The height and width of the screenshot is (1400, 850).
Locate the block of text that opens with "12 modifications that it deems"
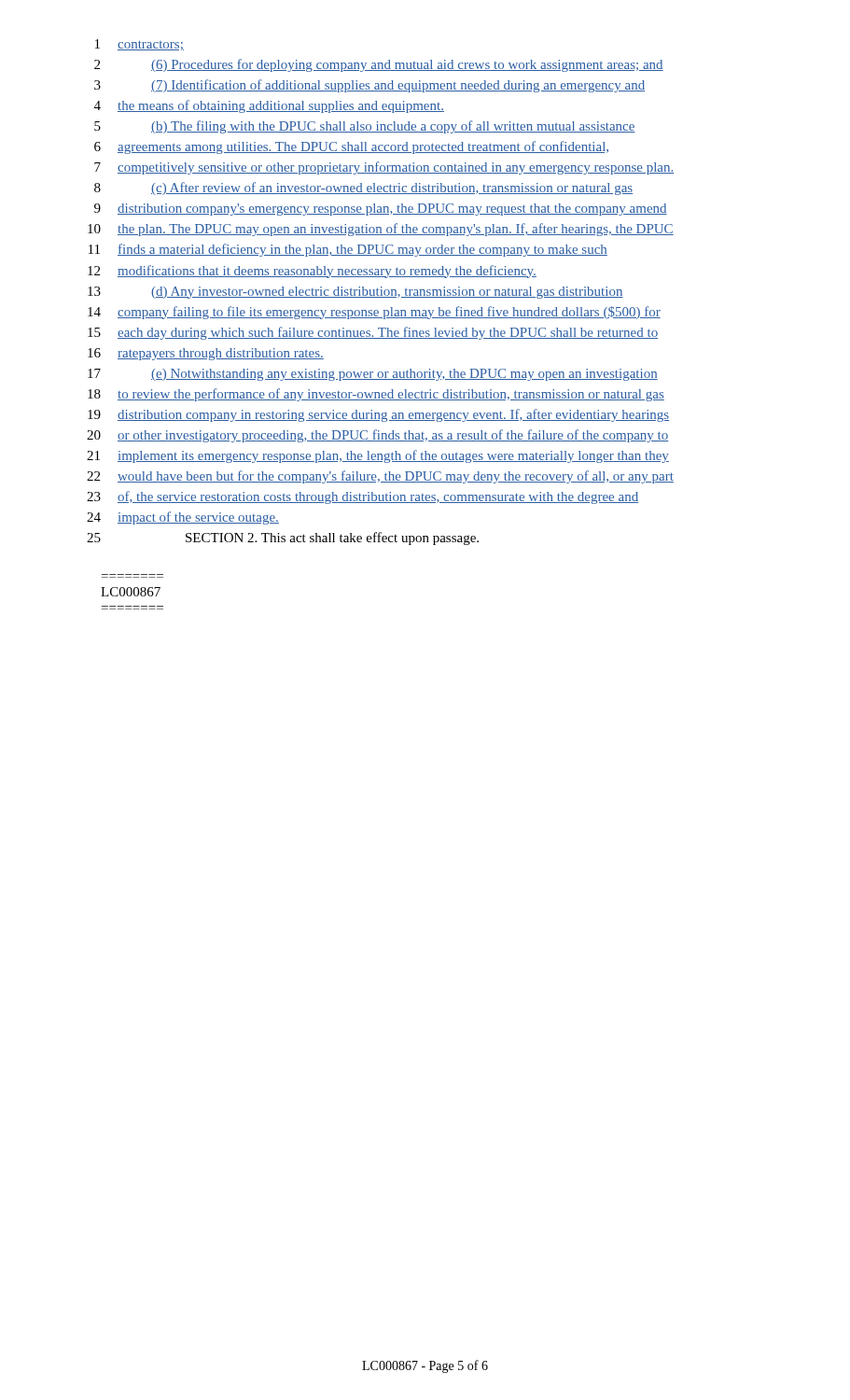425,270
